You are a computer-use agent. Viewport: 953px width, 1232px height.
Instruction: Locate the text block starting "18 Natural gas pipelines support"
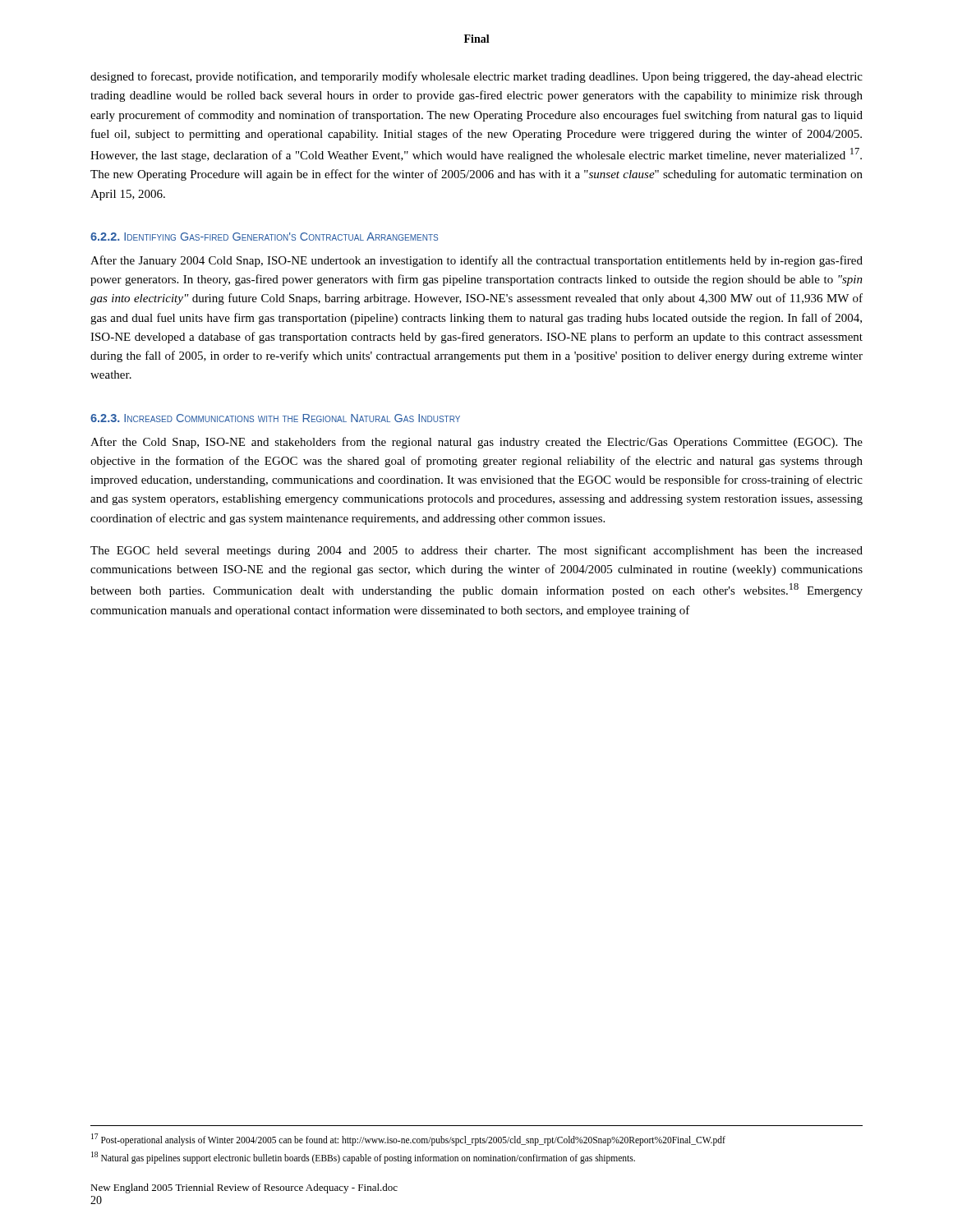coord(363,1156)
